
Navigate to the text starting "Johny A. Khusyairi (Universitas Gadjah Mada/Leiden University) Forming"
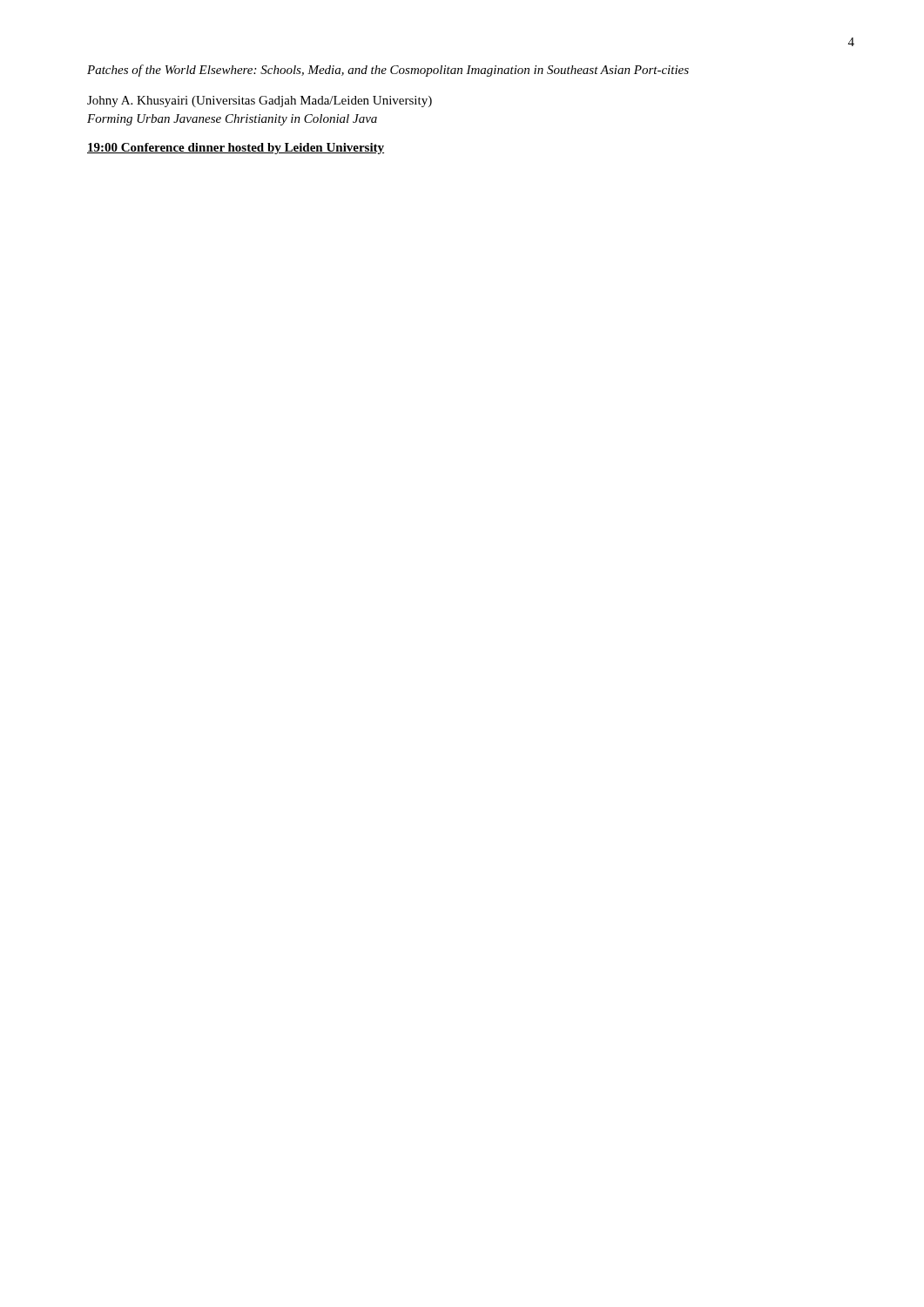(x=260, y=109)
